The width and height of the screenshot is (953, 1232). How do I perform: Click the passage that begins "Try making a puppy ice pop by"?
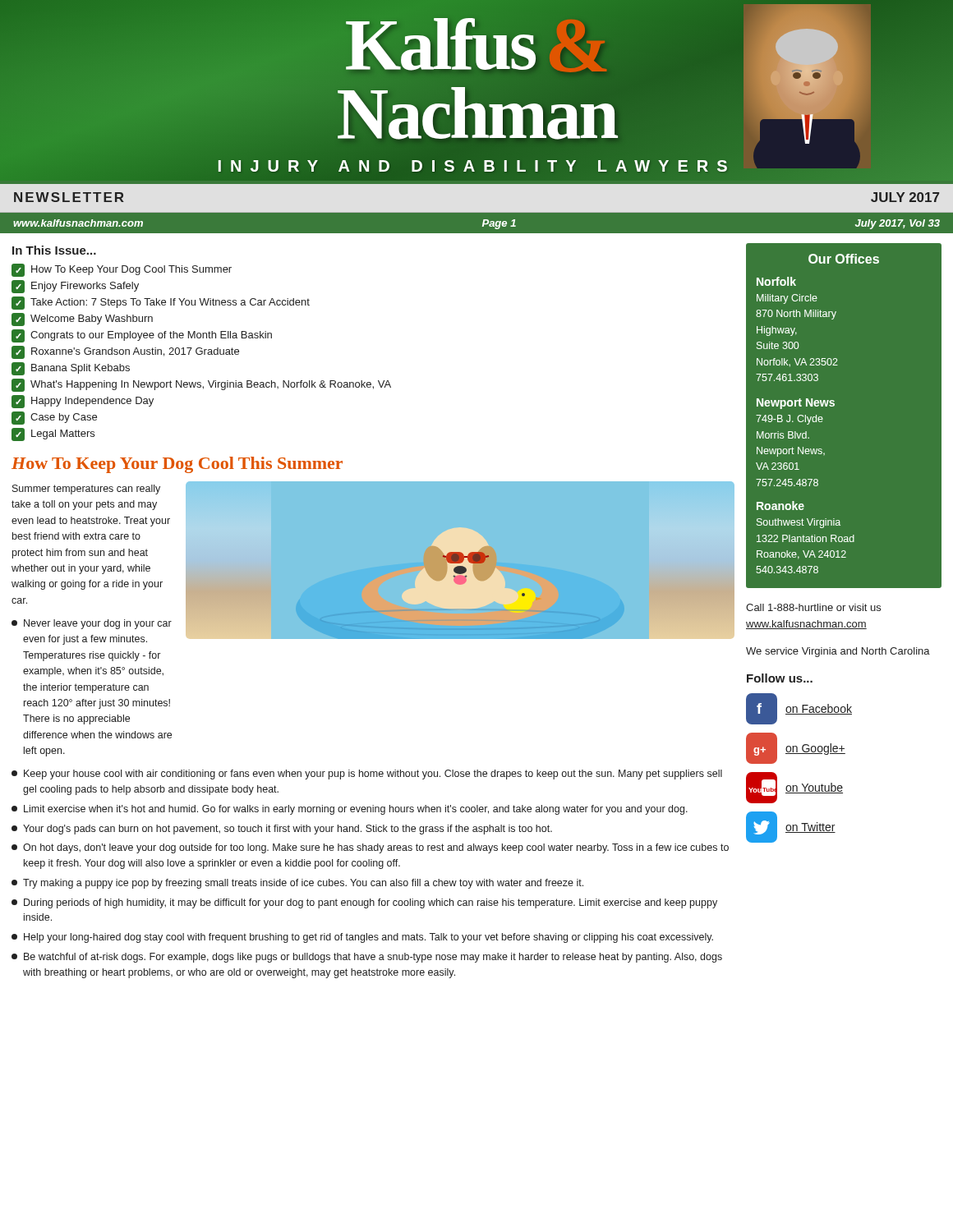(x=298, y=883)
